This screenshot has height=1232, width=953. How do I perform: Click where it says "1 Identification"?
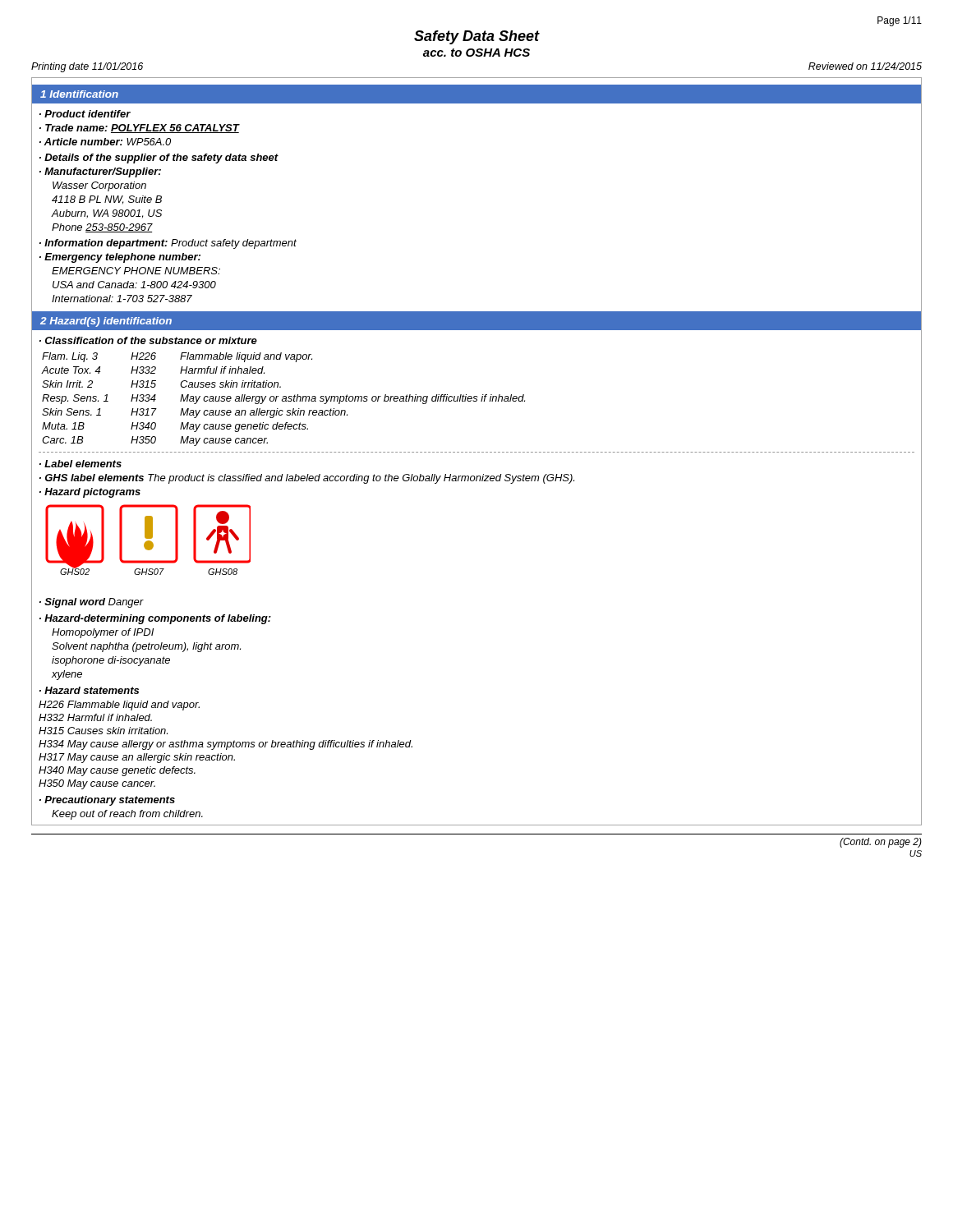[x=79, y=94]
